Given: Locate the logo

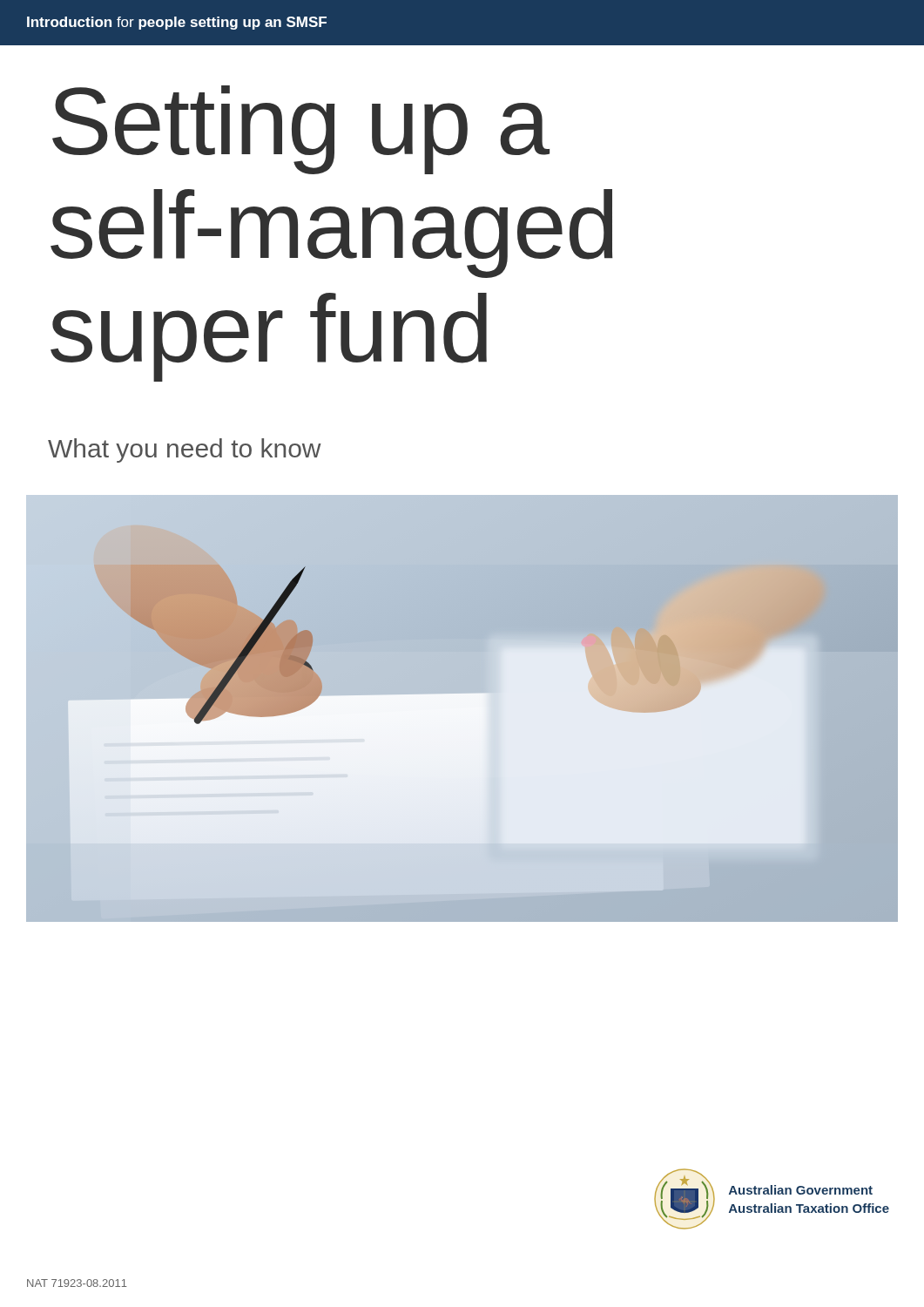Looking at the screenshot, I should pyautogui.click(x=771, y=1199).
